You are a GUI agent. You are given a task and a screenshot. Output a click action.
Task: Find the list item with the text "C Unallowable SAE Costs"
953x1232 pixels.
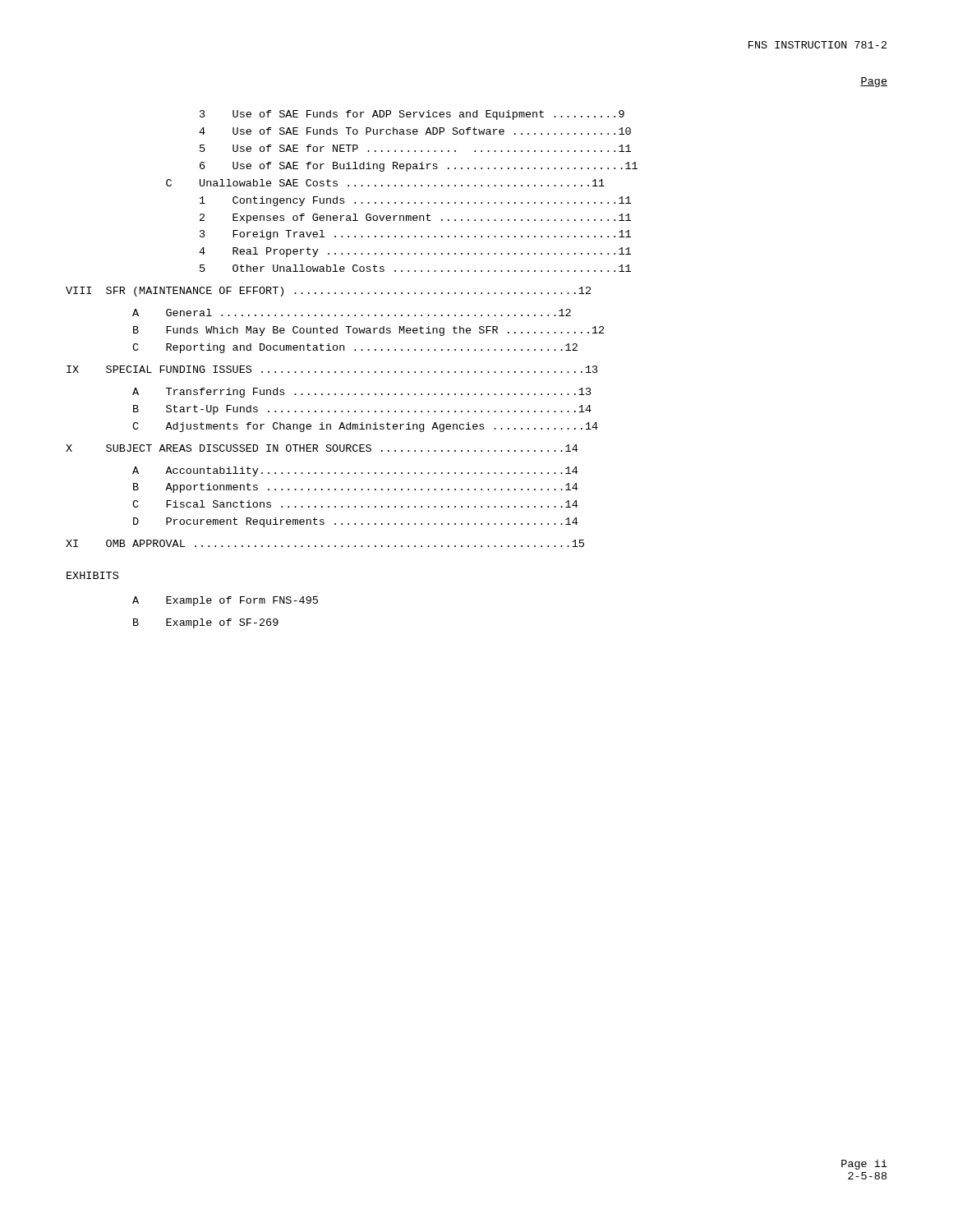tap(335, 183)
